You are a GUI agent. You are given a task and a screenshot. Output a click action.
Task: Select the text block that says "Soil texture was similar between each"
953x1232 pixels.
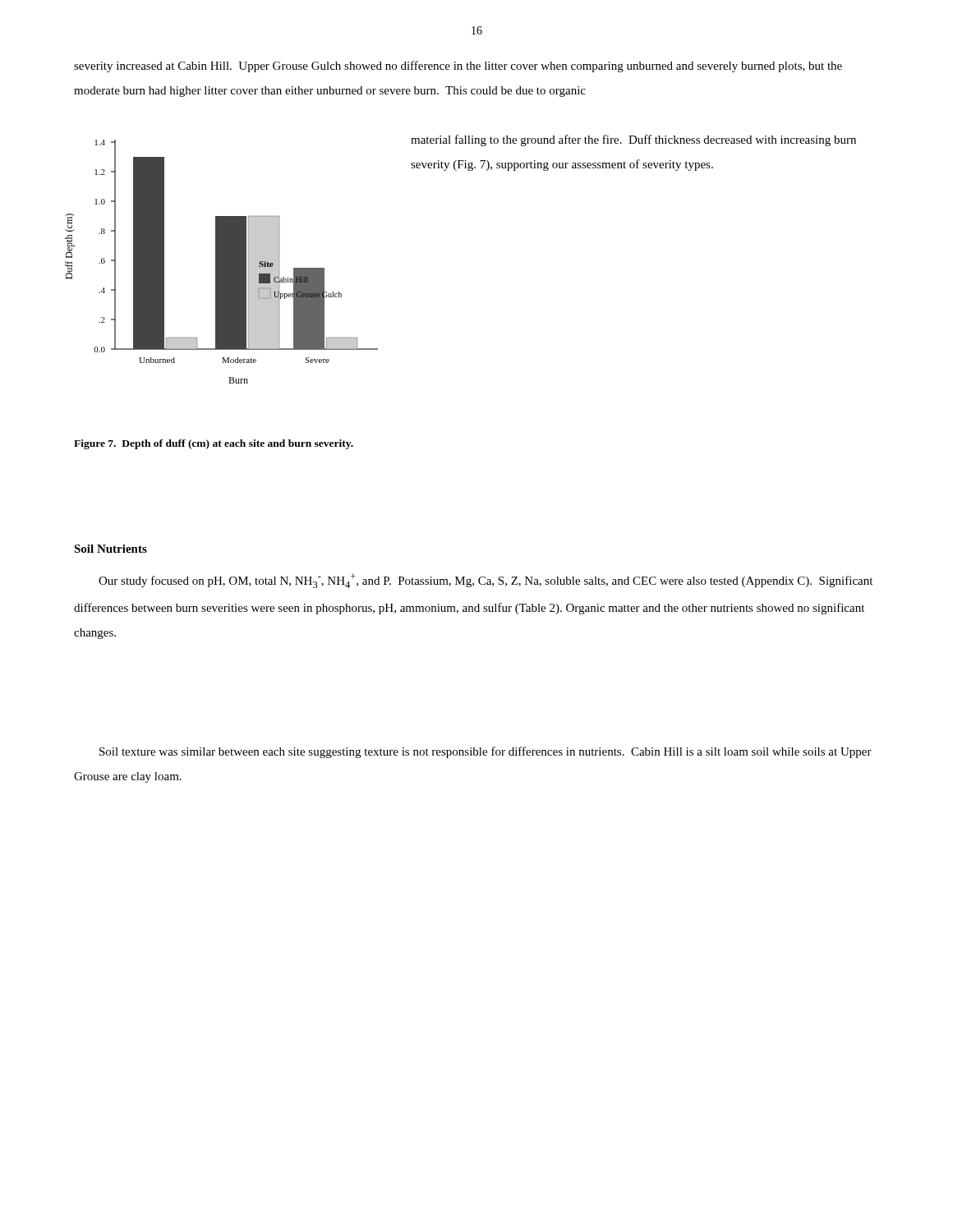click(473, 764)
